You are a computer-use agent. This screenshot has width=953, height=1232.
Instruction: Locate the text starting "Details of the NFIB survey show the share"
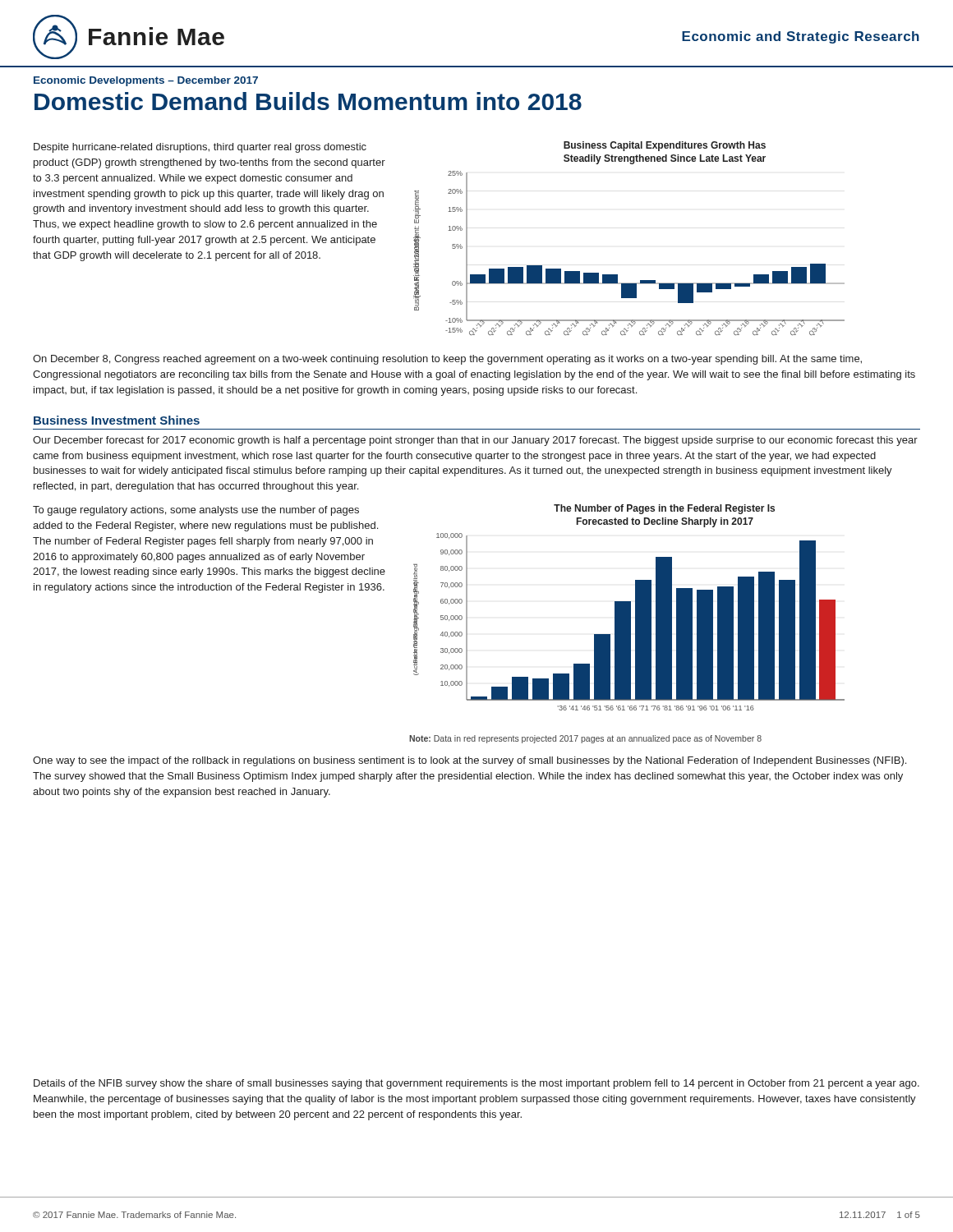pos(476,1098)
